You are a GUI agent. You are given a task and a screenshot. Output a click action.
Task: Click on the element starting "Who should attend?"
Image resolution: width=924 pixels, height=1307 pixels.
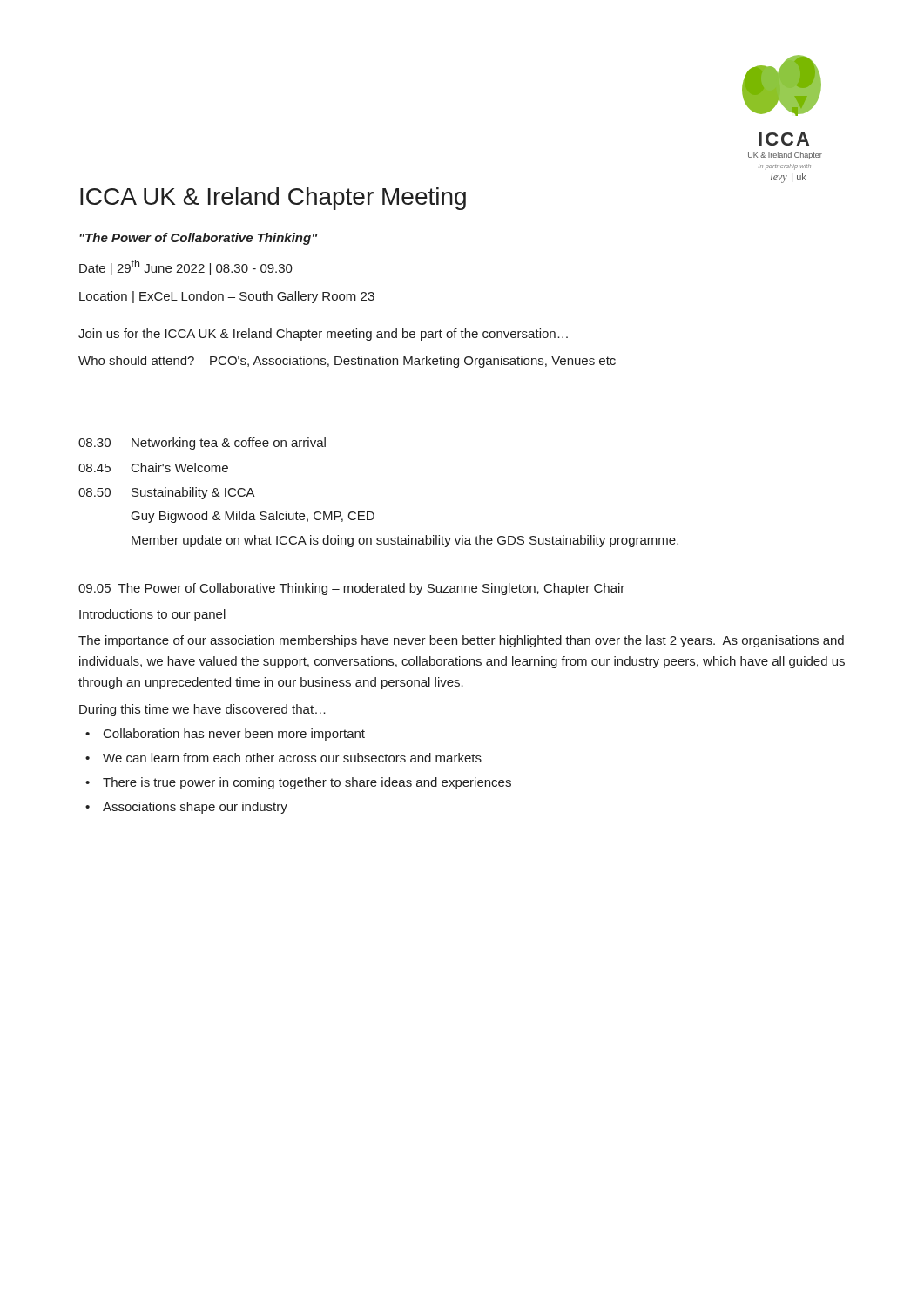tap(462, 360)
